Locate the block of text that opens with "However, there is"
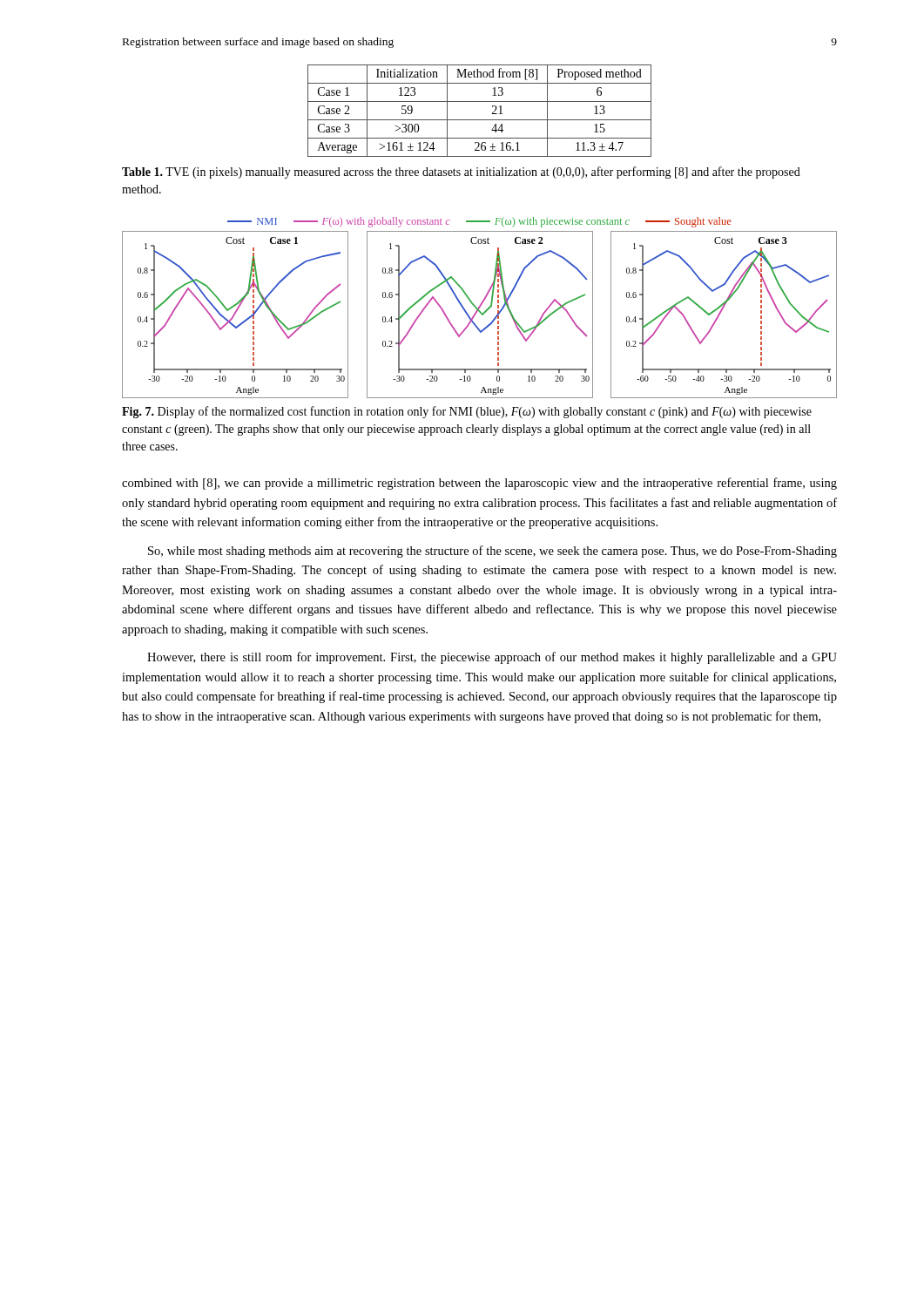Image resolution: width=924 pixels, height=1307 pixels. (x=479, y=687)
